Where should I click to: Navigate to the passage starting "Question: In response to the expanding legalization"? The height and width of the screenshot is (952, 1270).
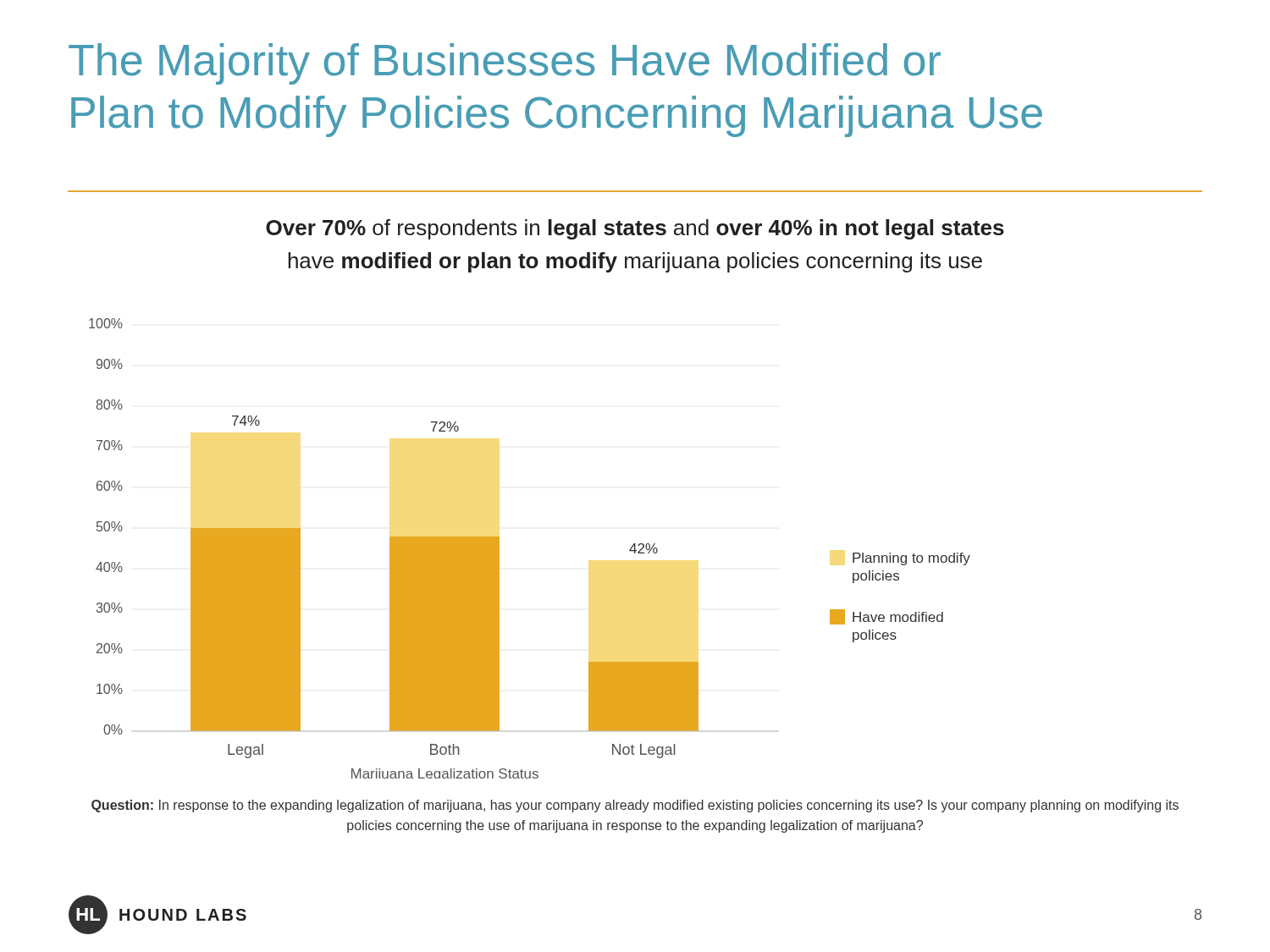click(x=635, y=815)
